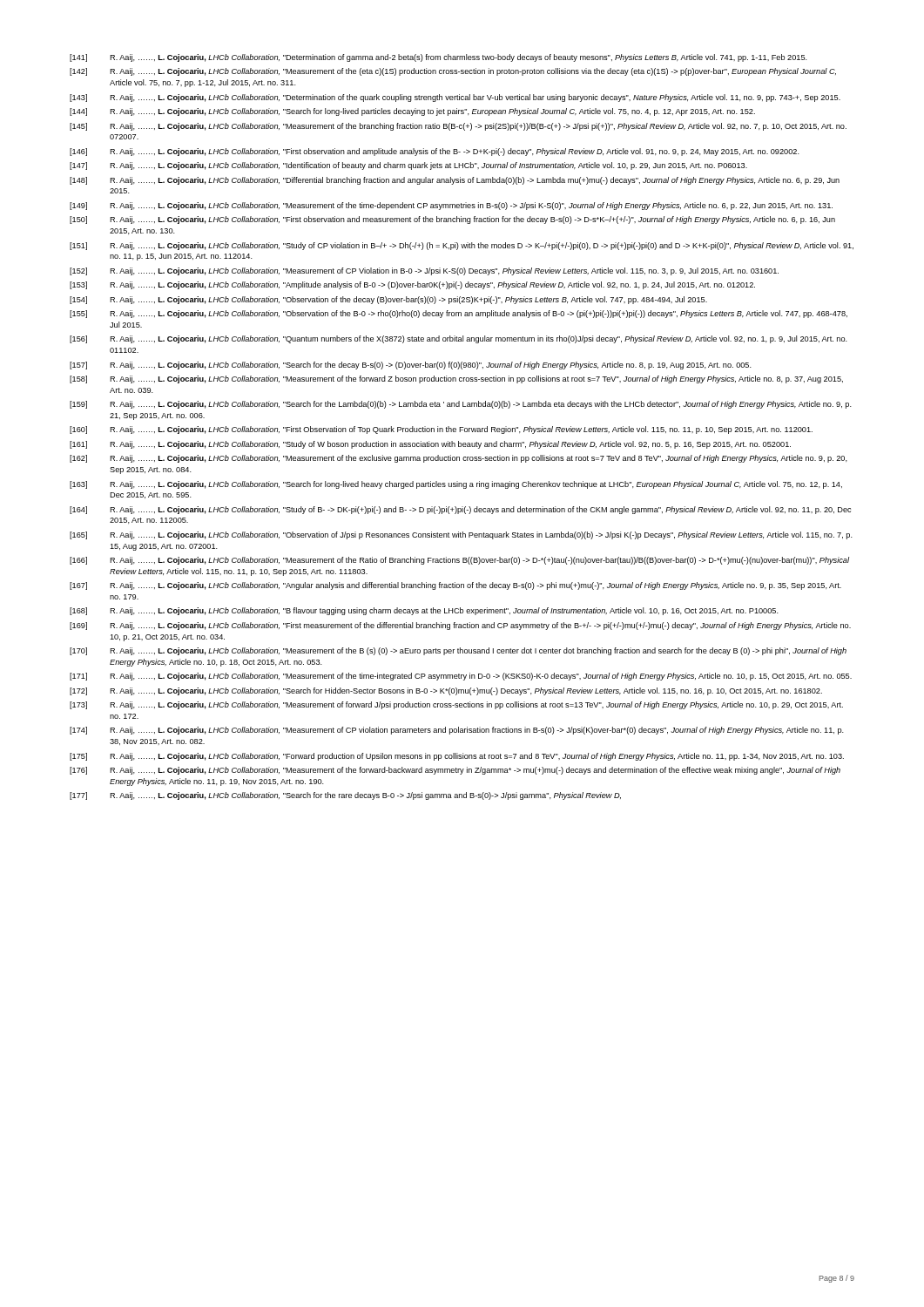The width and height of the screenshot is (924, 1307).
Task: Click on the list item with the text "[160] R. Aaij, ……, L. Cojocariu, LHCb Collaboration,"
Action: coord(462,430)
